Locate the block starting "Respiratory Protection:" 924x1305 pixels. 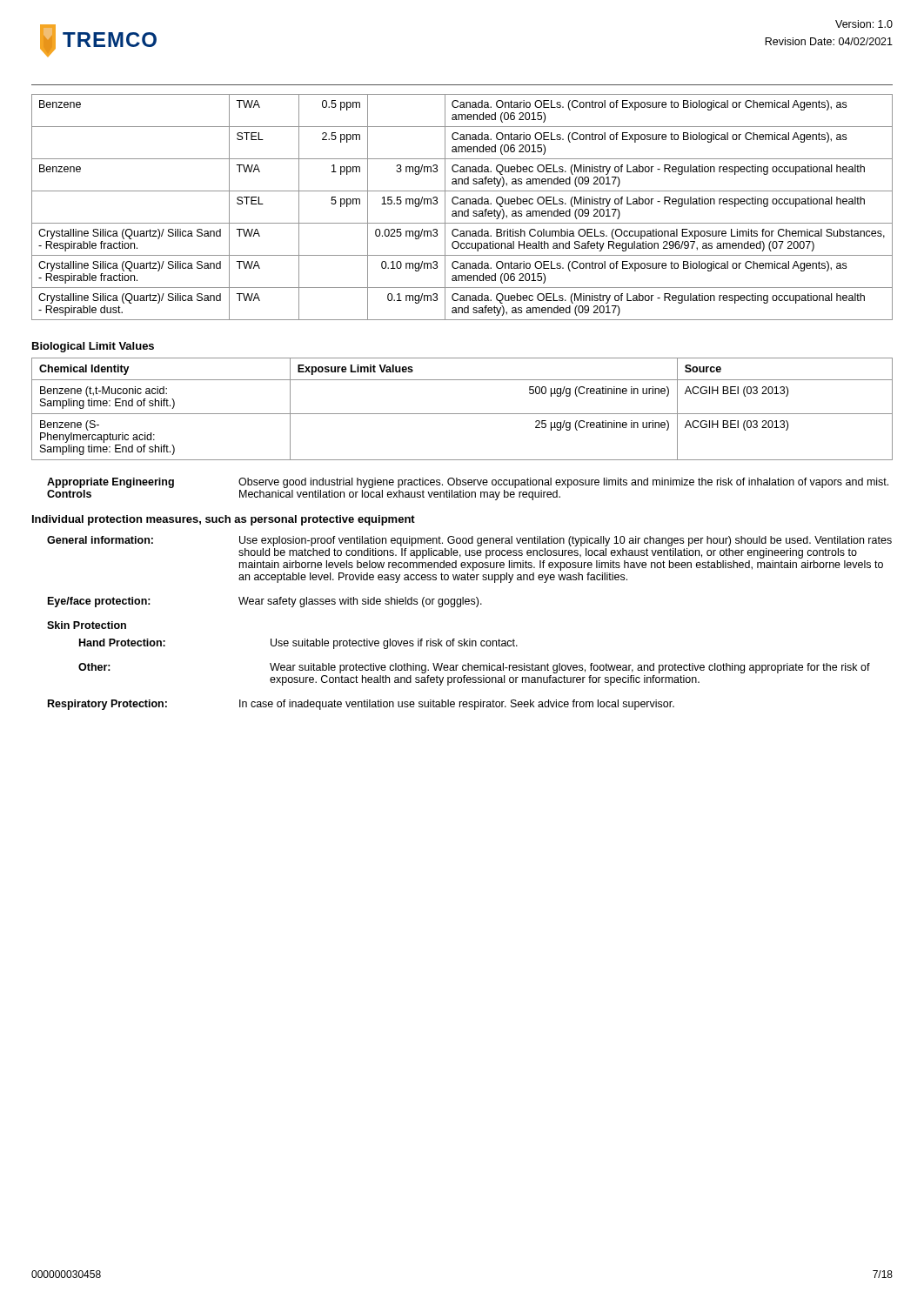107,704
